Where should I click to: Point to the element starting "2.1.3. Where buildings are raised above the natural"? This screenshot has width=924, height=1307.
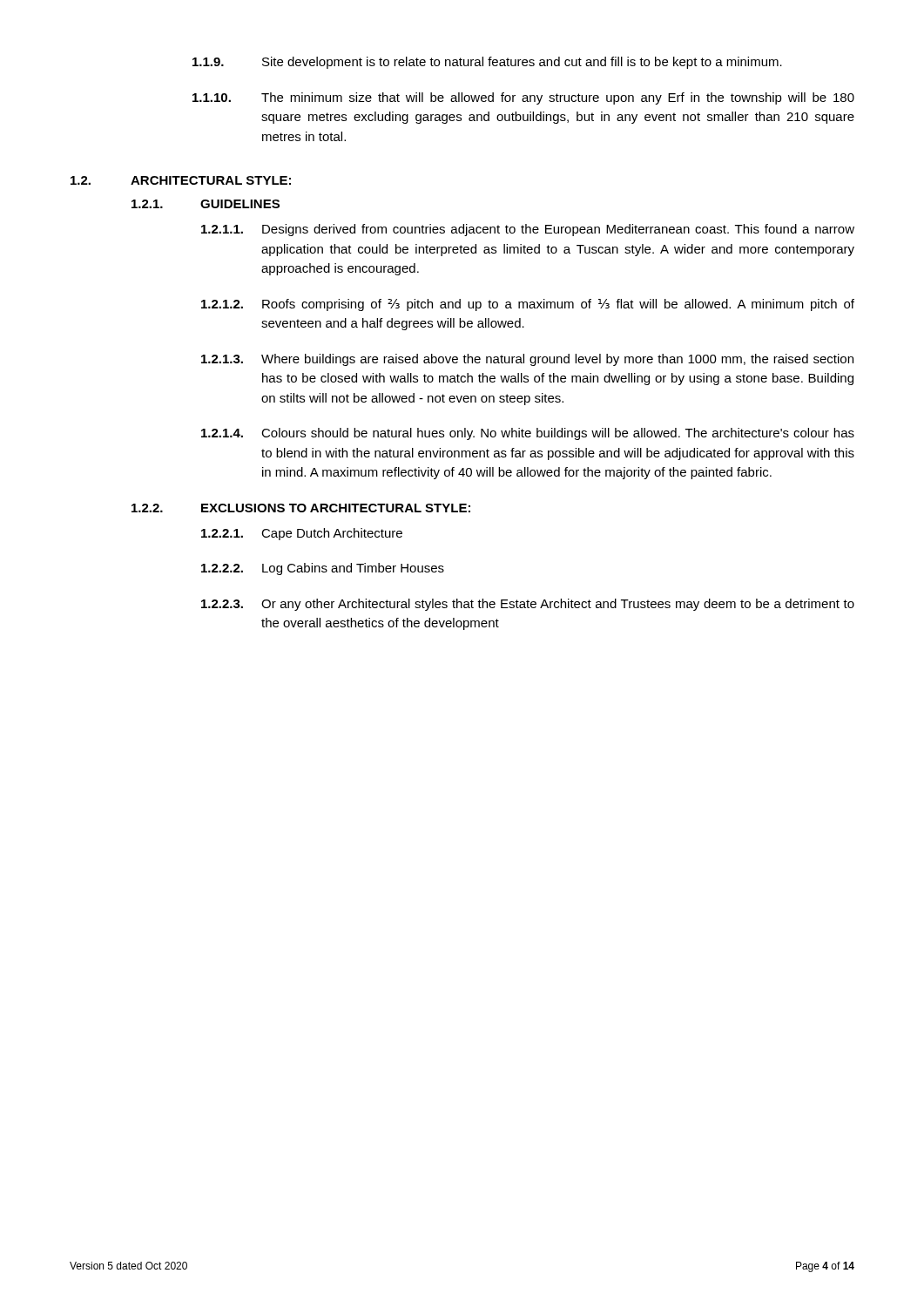click(x=527, y=378)
